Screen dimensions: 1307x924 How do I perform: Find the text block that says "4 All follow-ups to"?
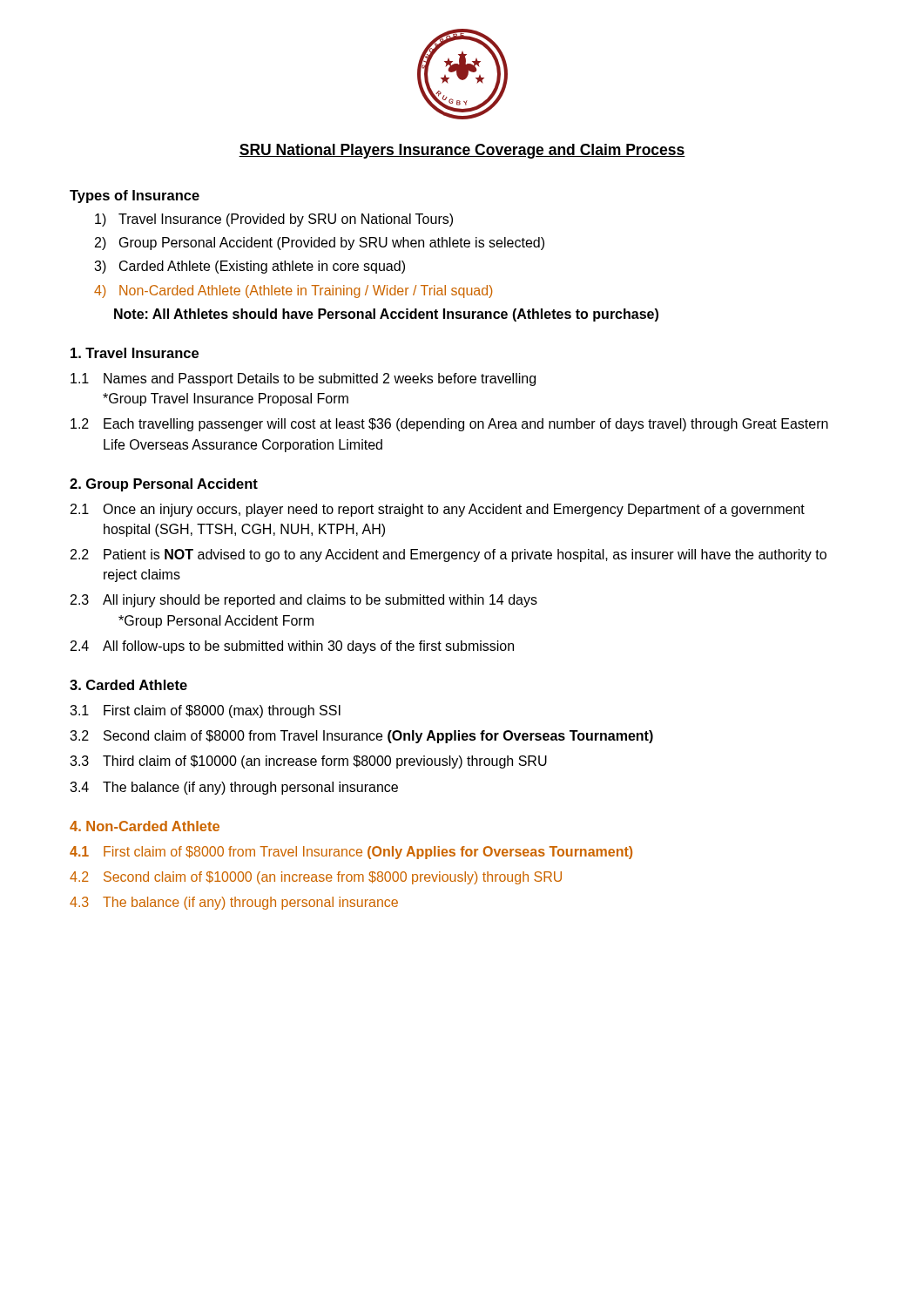coord(292,646)
